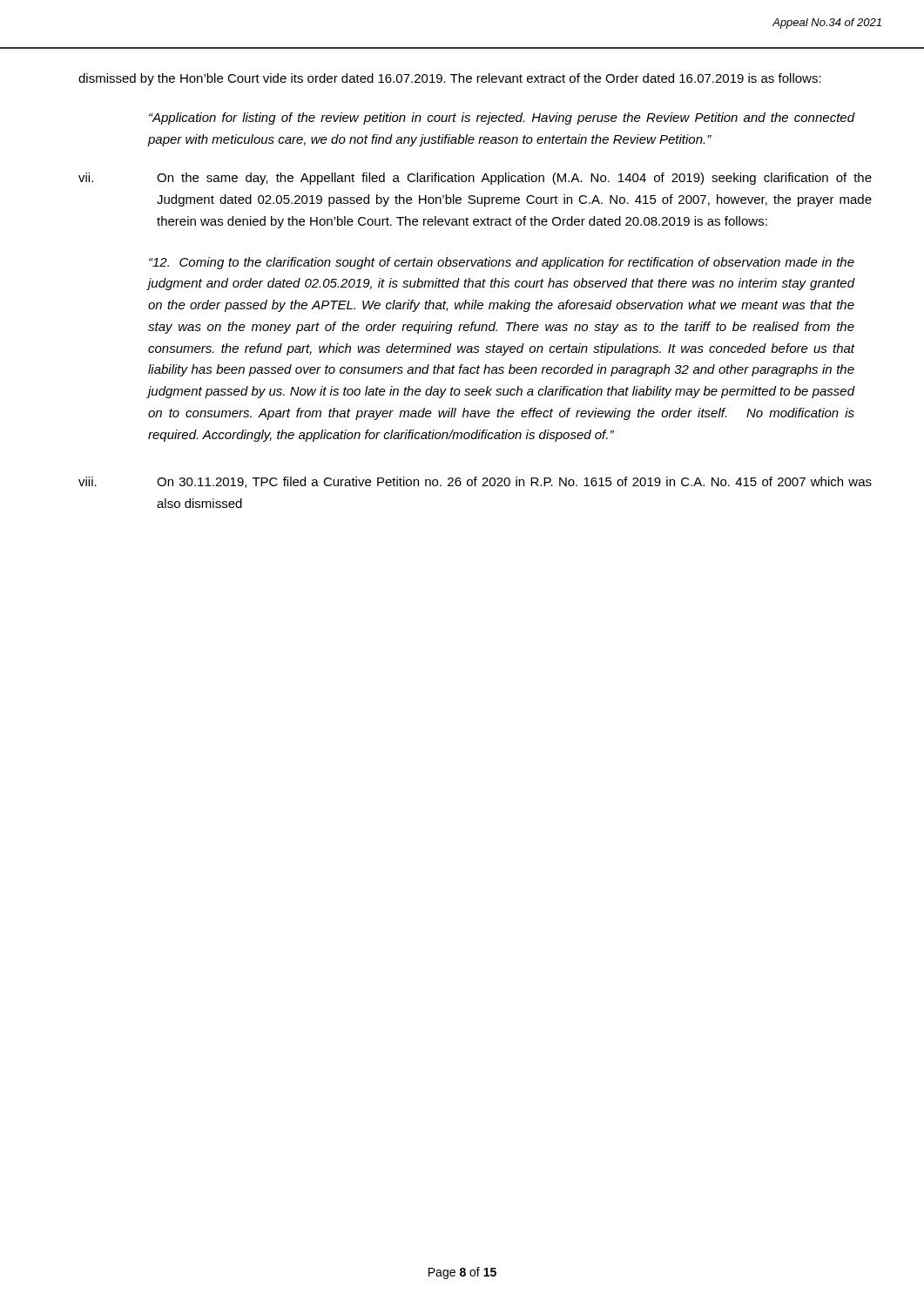Point to the block beginning "dismissed by the Hon’ble"

pyautogui.click(x=450, y=78)
